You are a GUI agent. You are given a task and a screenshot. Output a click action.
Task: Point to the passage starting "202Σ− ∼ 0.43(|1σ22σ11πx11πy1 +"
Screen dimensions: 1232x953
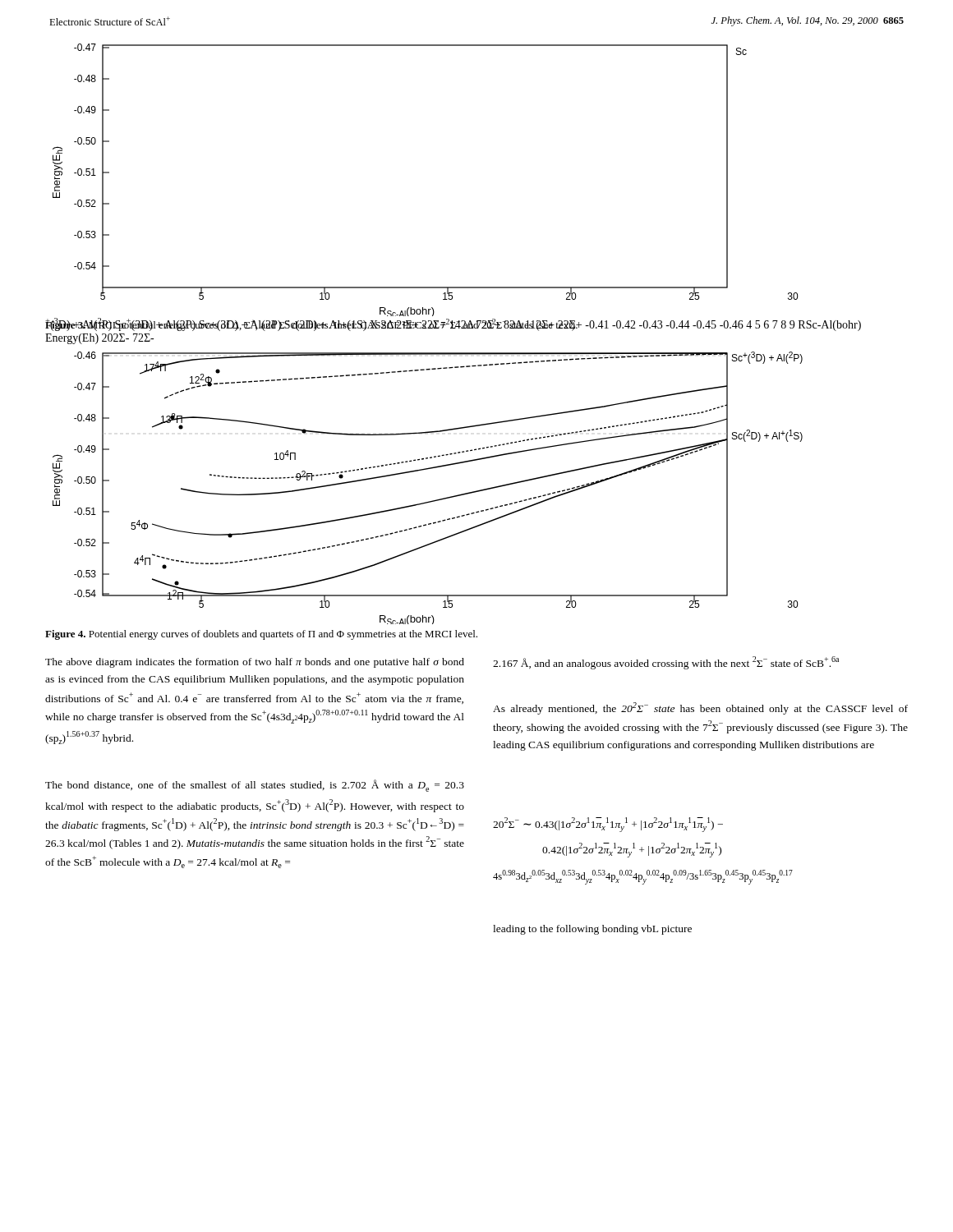tap(700, 850)
